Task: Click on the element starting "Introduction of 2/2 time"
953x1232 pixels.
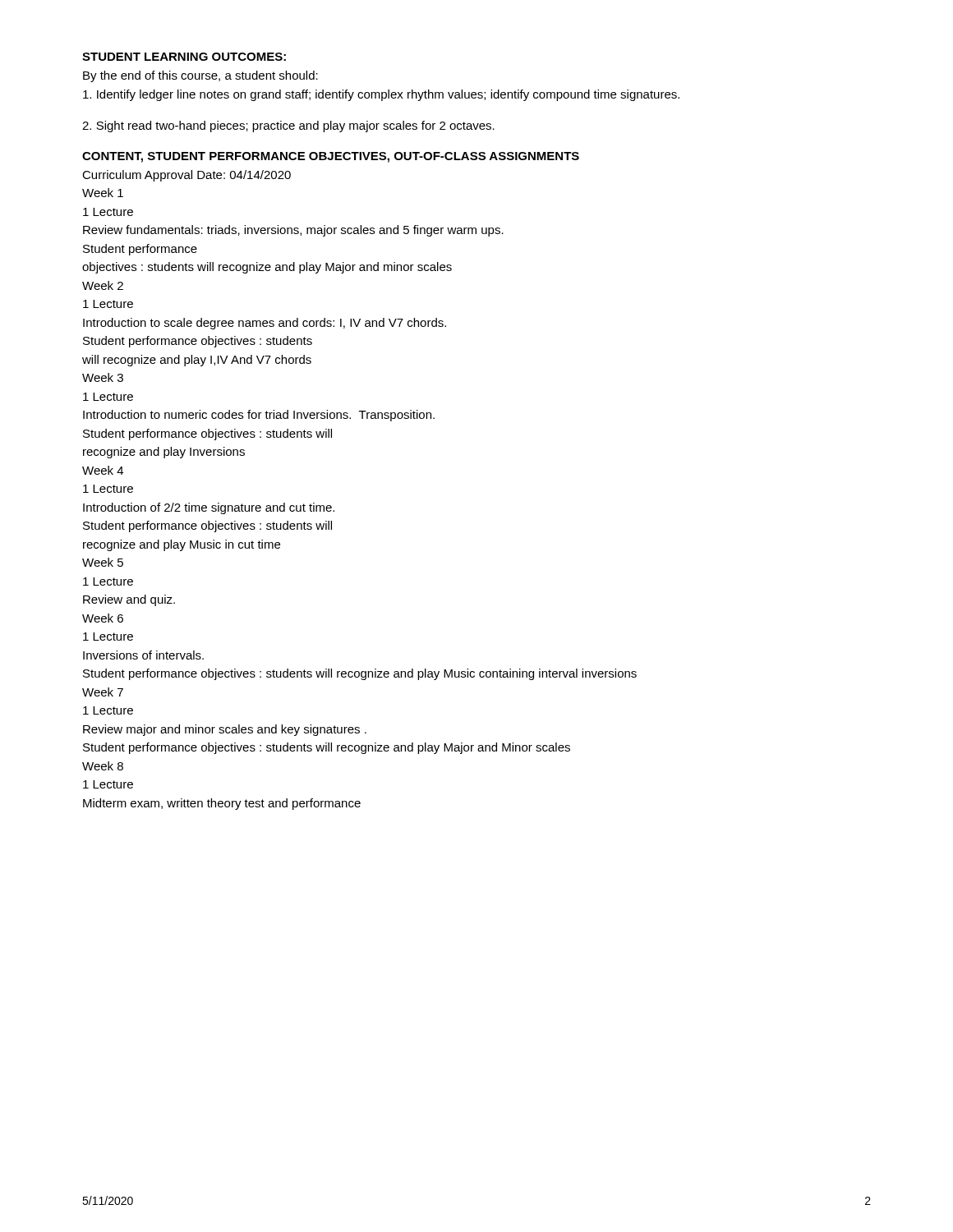Action: coord(209,507)
